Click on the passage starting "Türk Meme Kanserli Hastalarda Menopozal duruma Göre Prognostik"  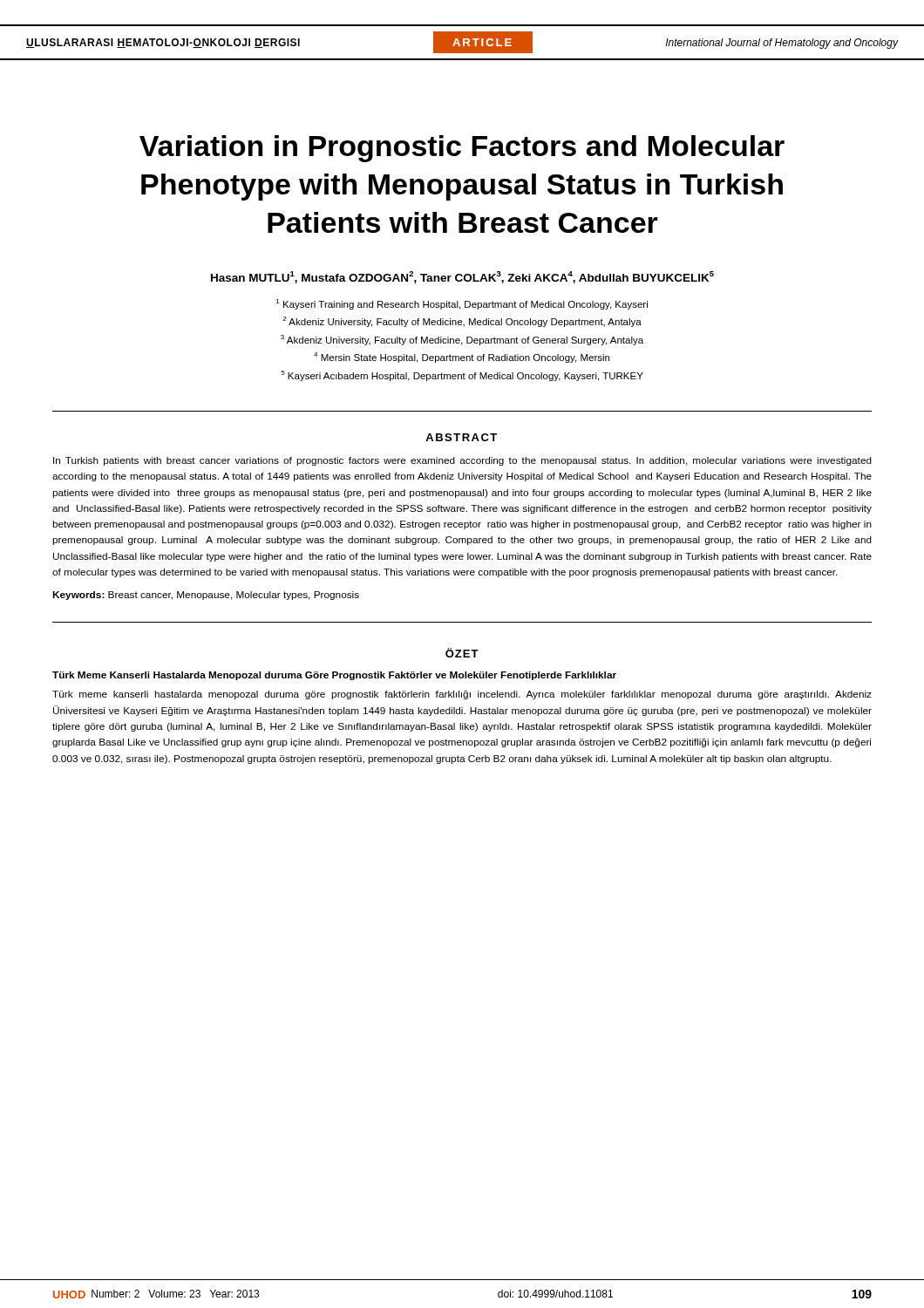(334, 675)
